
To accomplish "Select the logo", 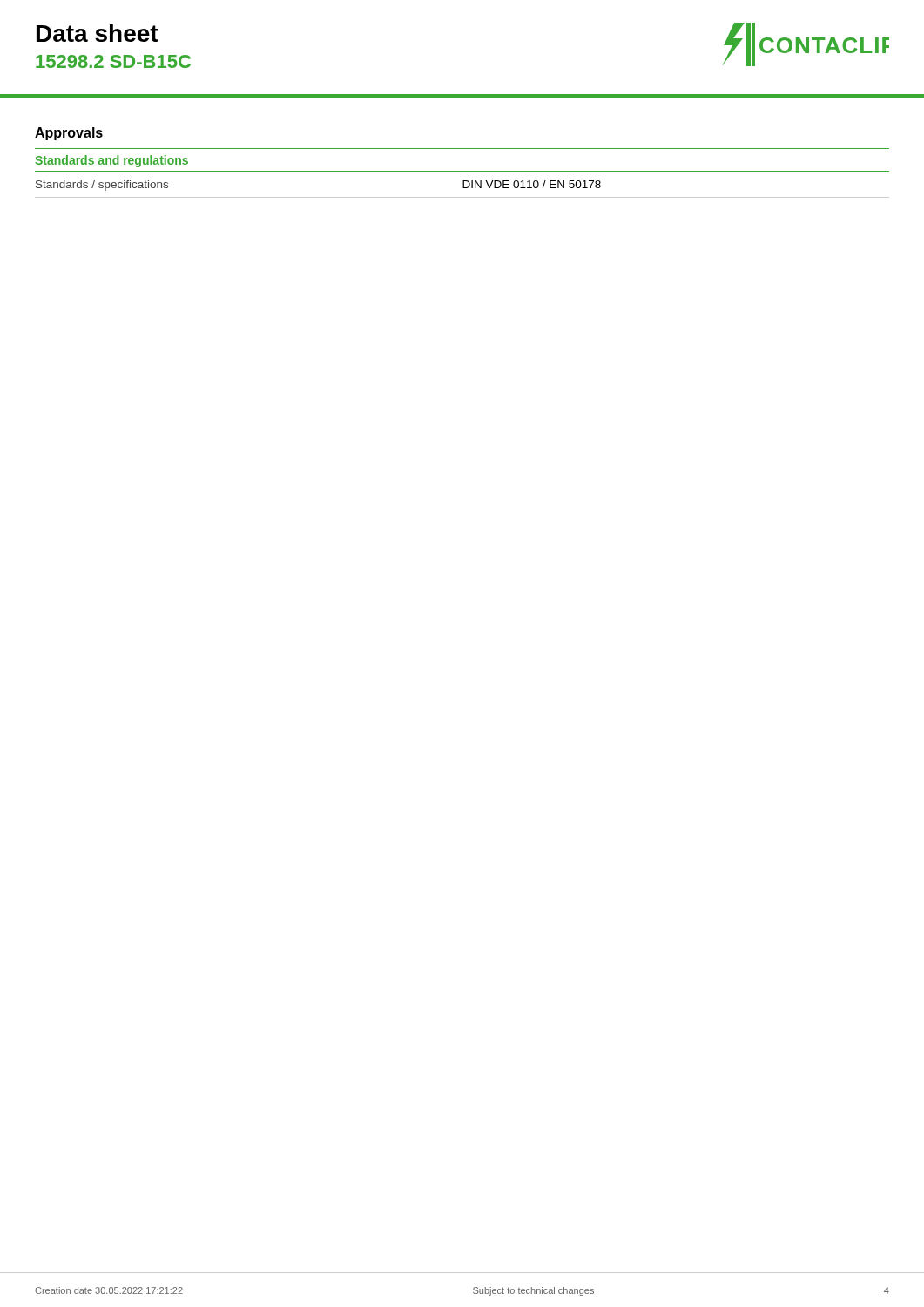I will pos(802,44).
